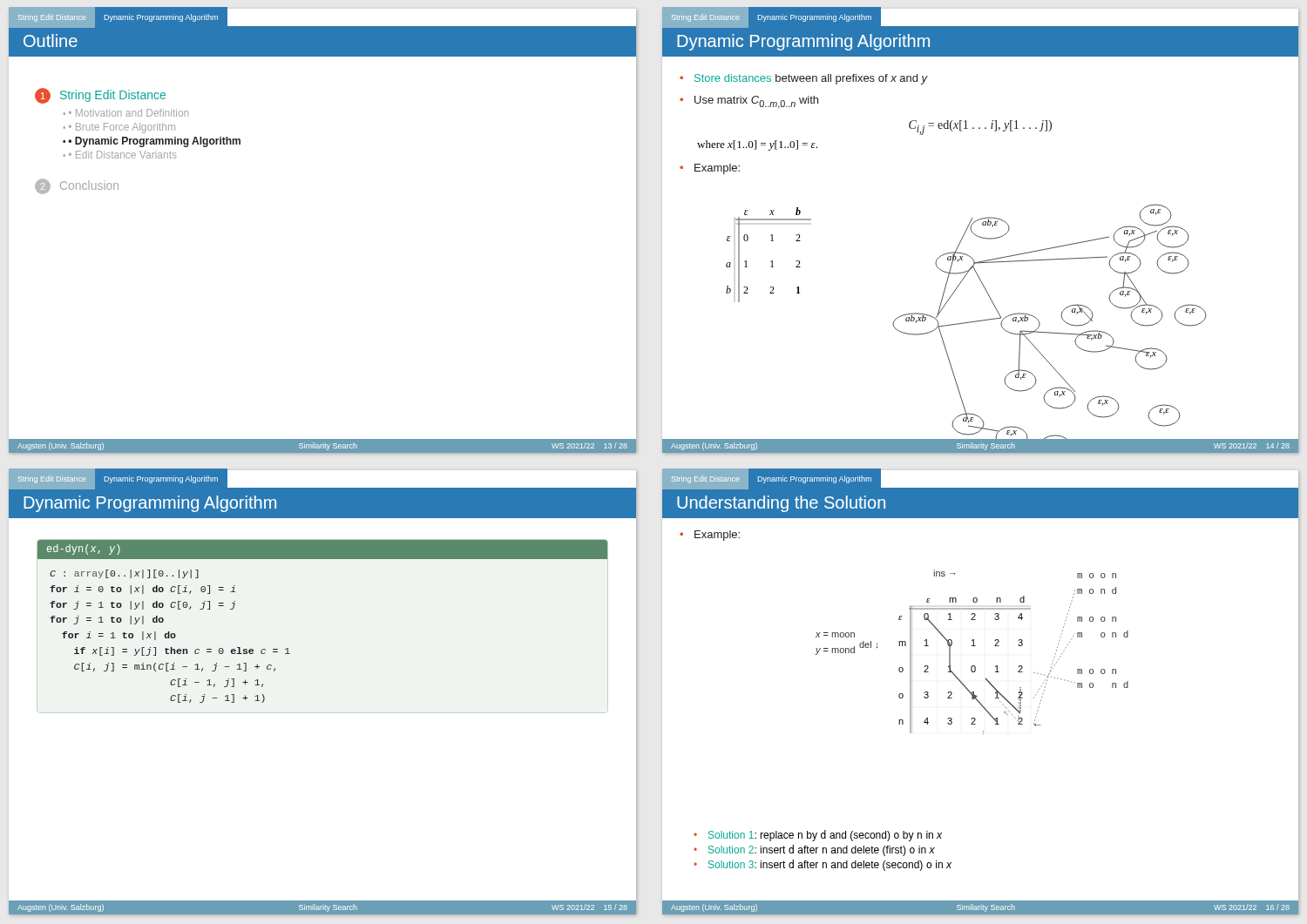The height and width of the screenshot is (924, 1307).
Task: Click on the list item with the text "• Use matrix C0..m,0..n with"
Action: click(749, 101)
